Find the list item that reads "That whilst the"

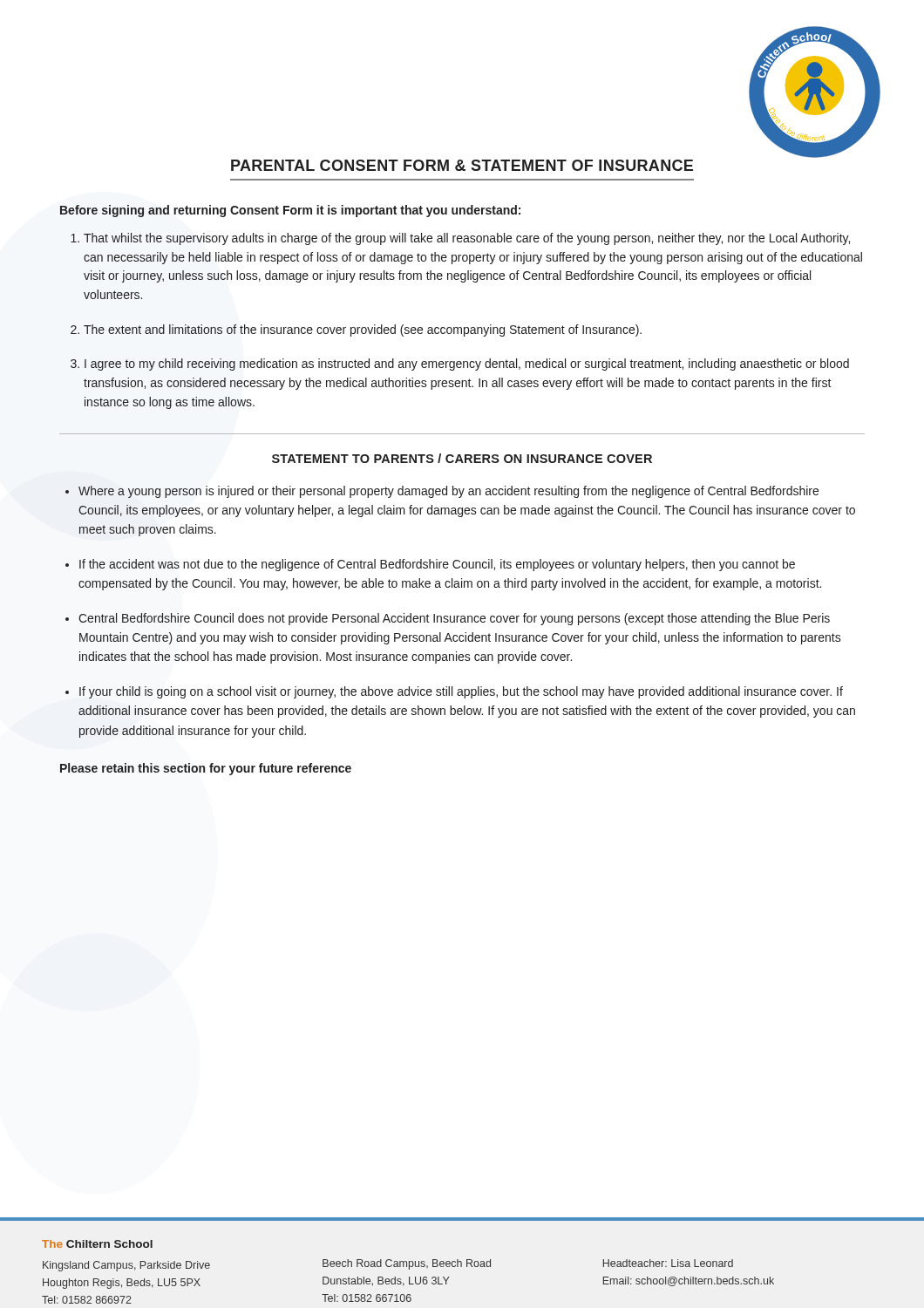pos(473,266)
